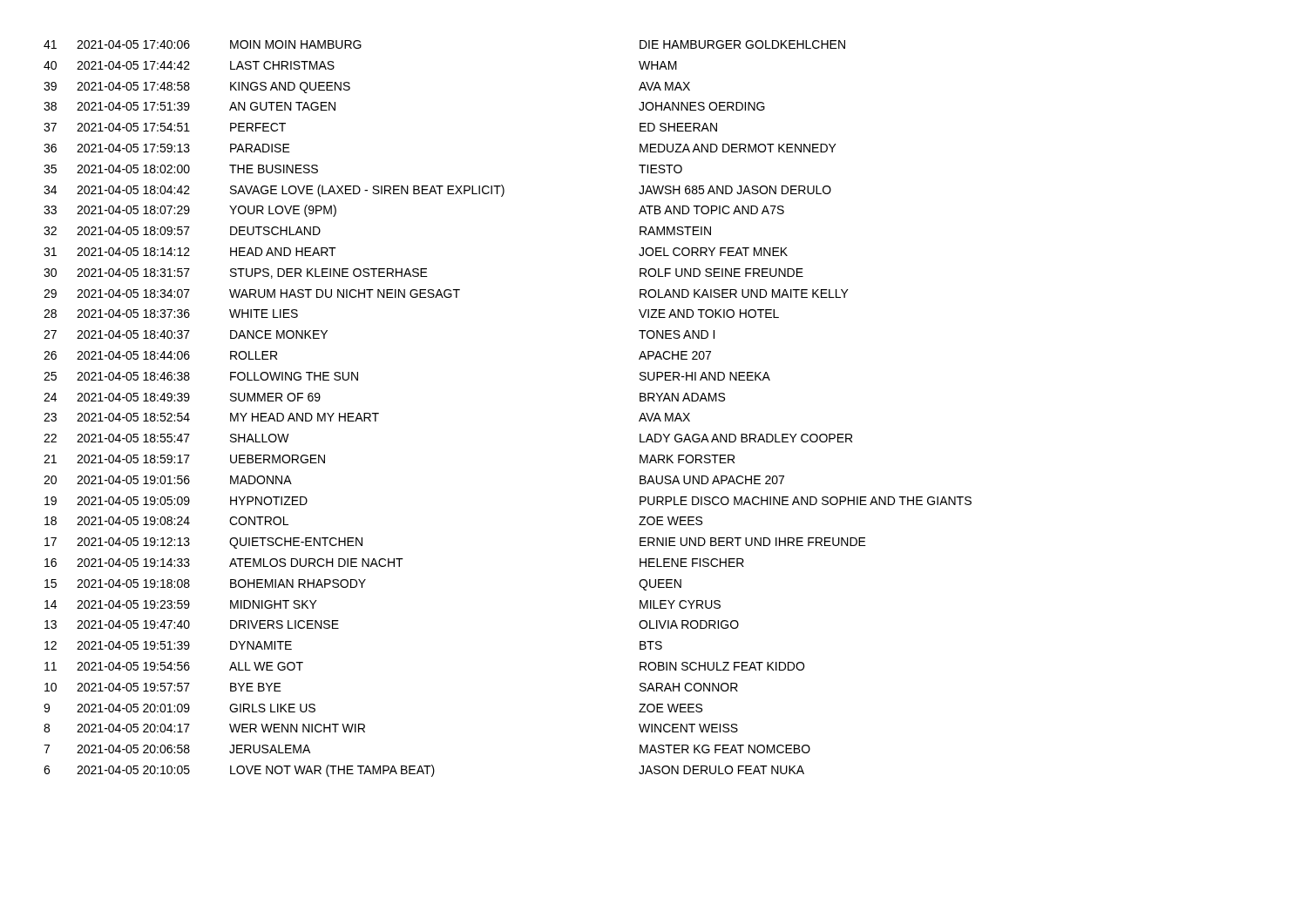Where does it say "132021-04-05 19:47:40DRIVERS LICENSEOLIVIA RODRIGO"?
The height and width of the screenshot is (924, 1307).
[654, 625]
